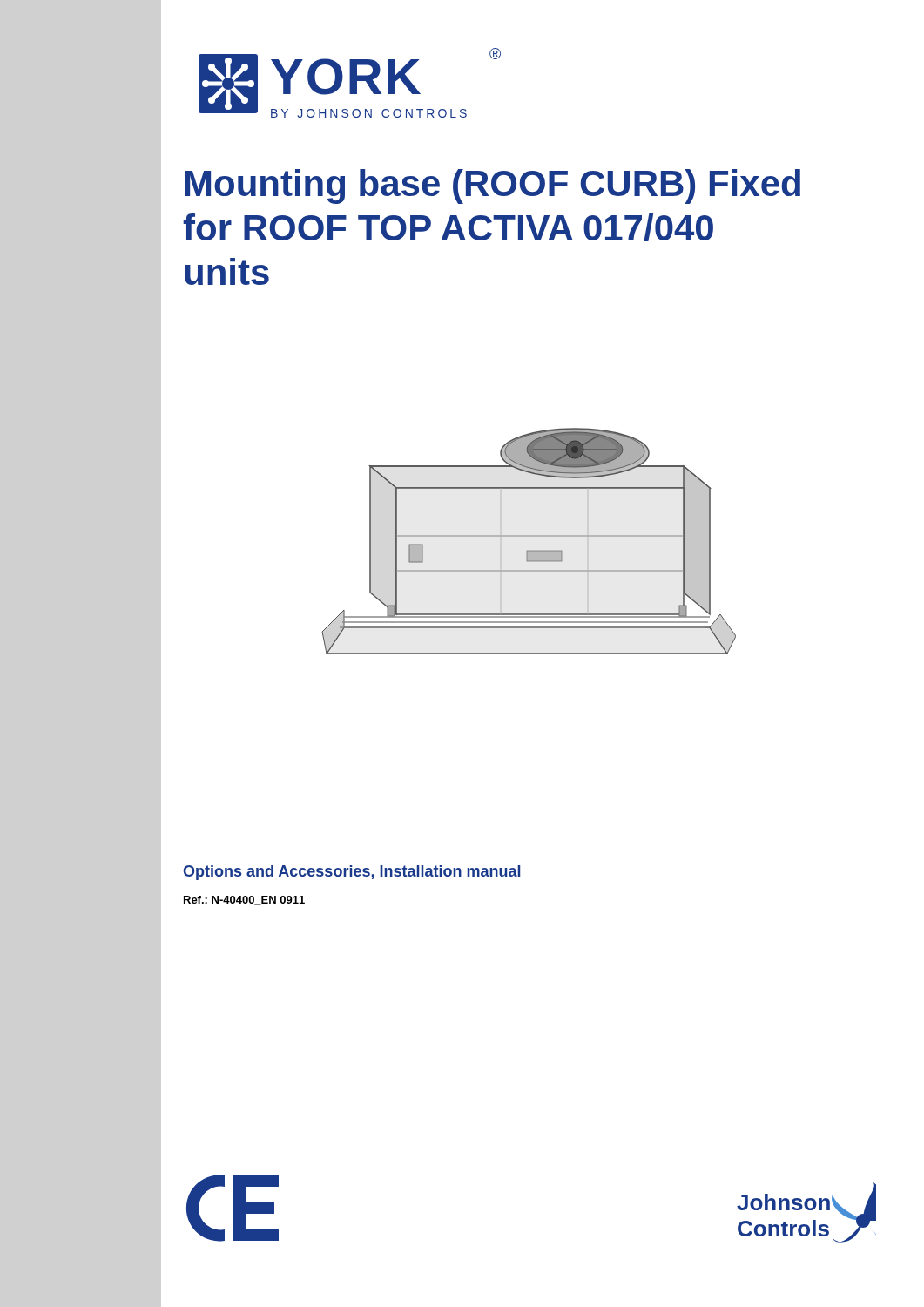Select the illustration
This screenshot has height=1307, width=924.
coord(527,523)
